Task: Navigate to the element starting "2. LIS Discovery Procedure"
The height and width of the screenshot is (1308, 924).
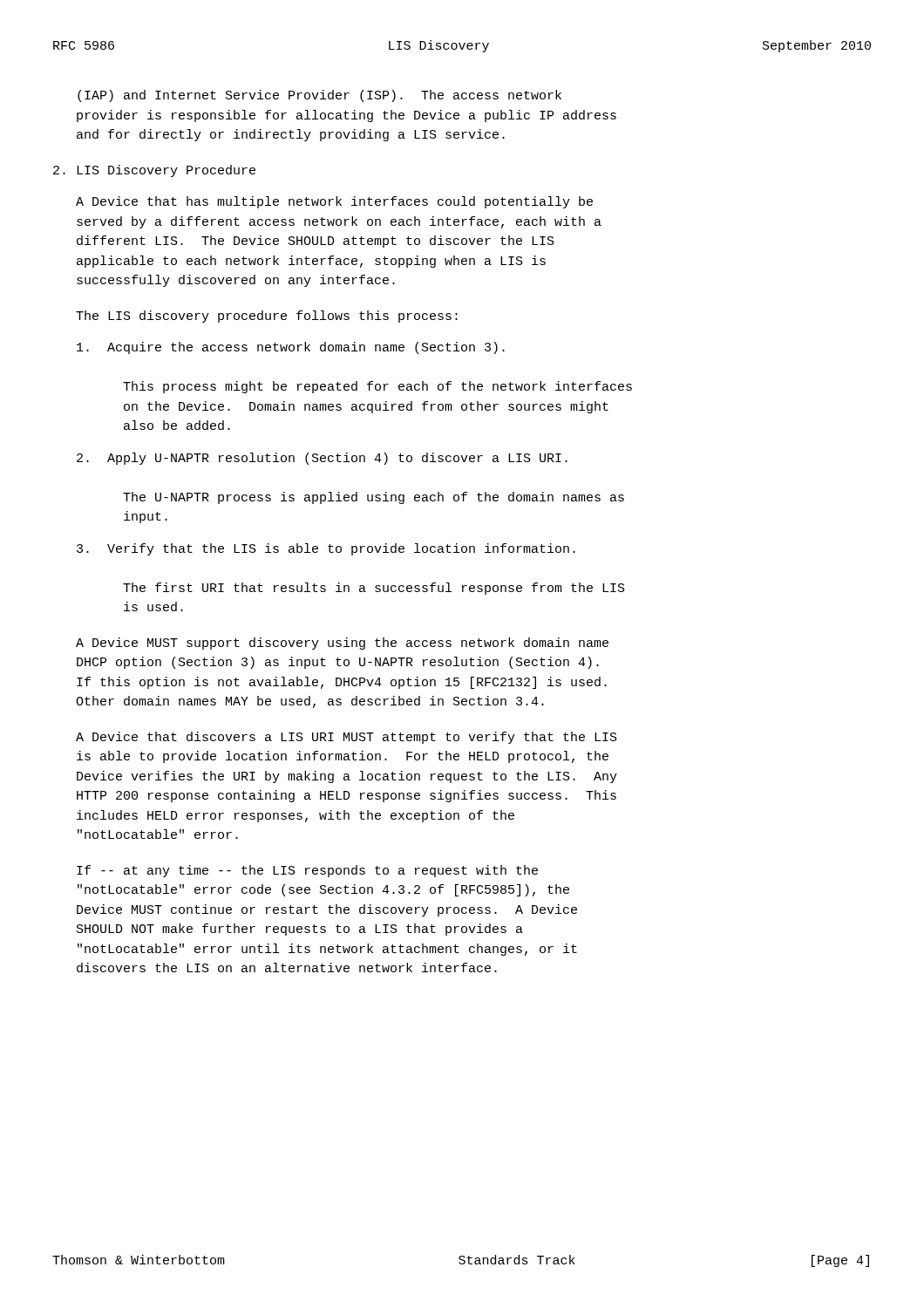Action: click(154, 171)
